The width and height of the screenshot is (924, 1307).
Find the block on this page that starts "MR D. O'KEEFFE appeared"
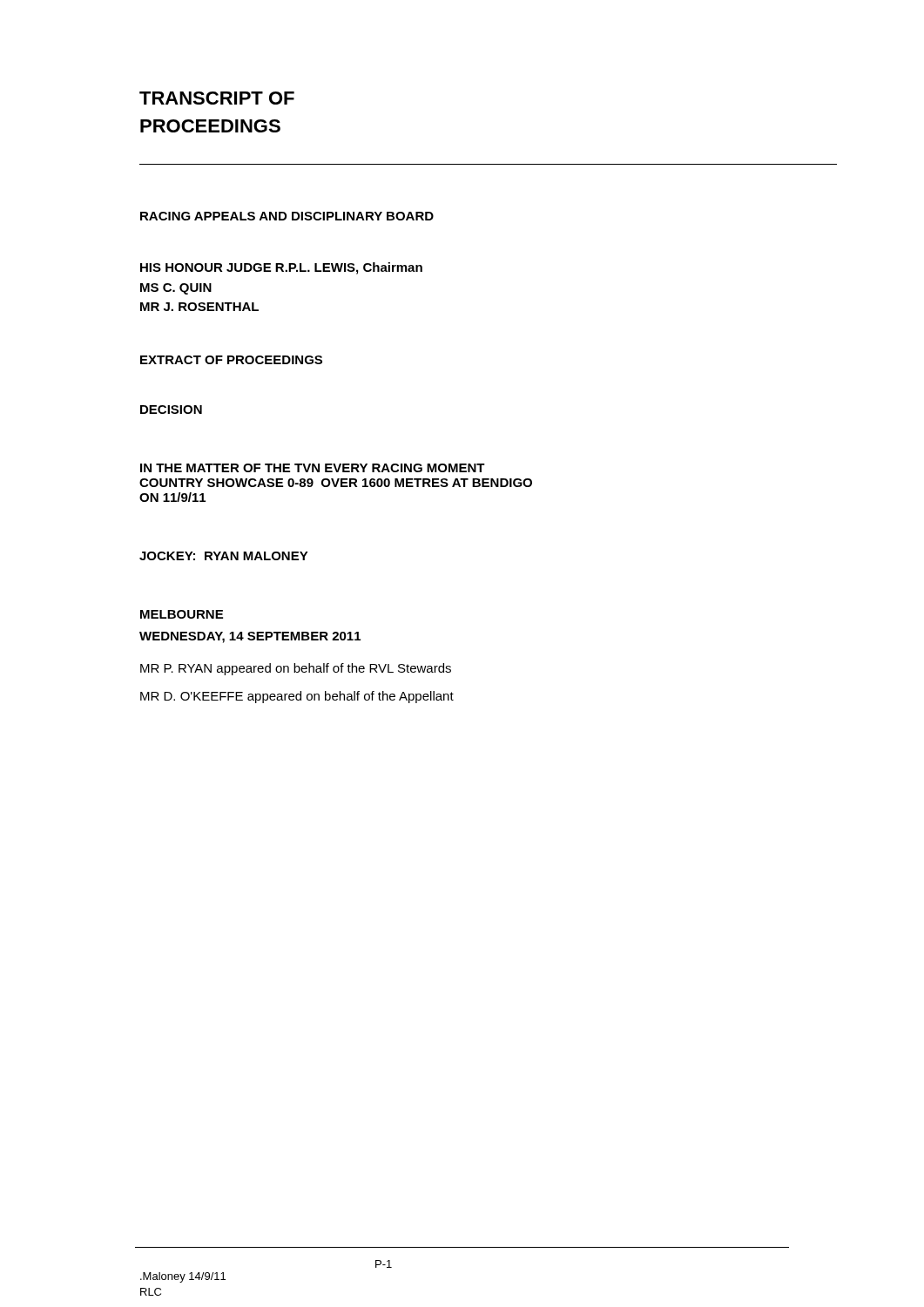click(296, 696)
